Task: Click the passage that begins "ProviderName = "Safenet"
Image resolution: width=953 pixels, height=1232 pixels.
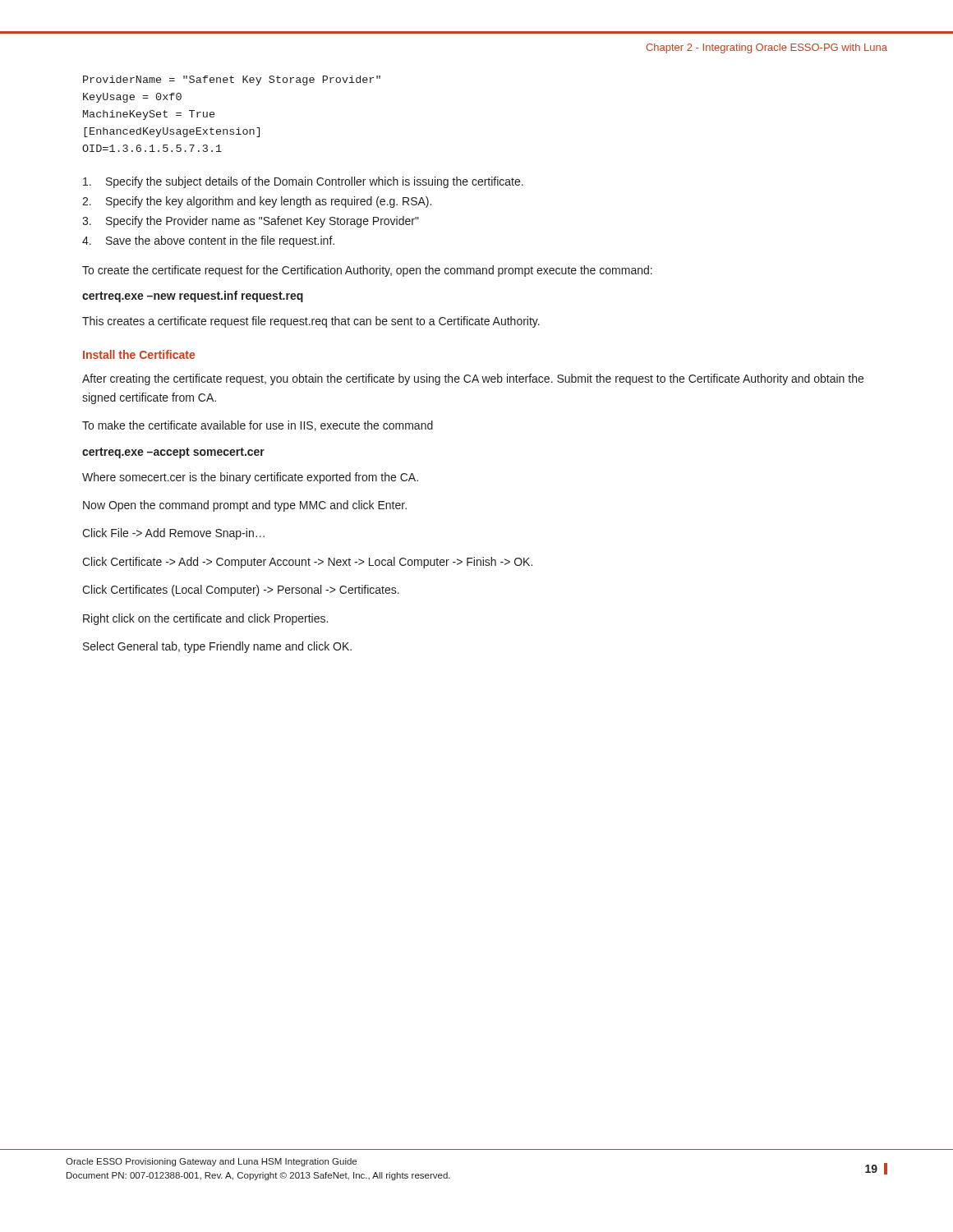Action: [x=232, y=80]
